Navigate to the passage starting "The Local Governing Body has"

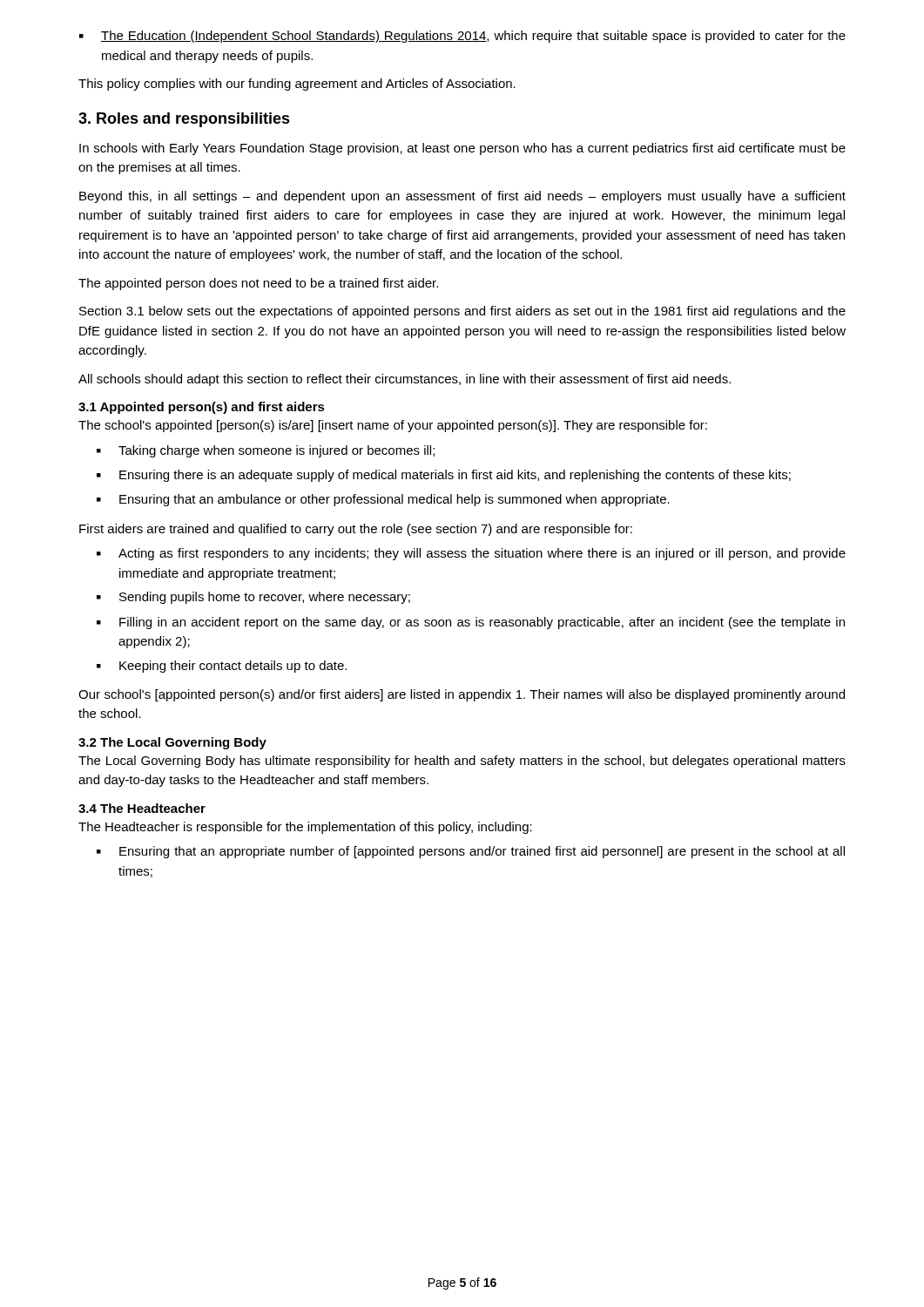(x=462, y=770)
